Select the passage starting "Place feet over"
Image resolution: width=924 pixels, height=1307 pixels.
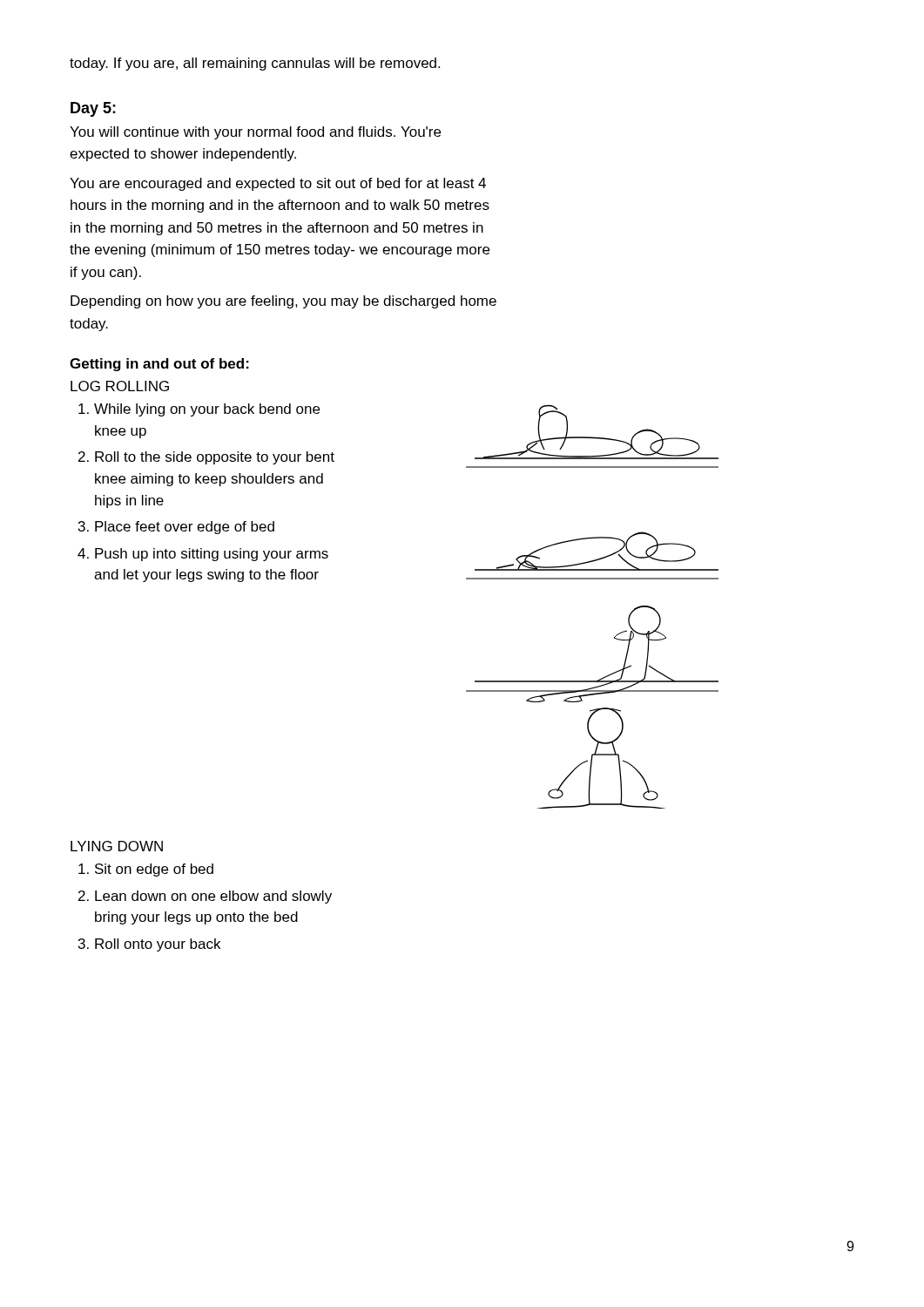[x=265, y=528]
